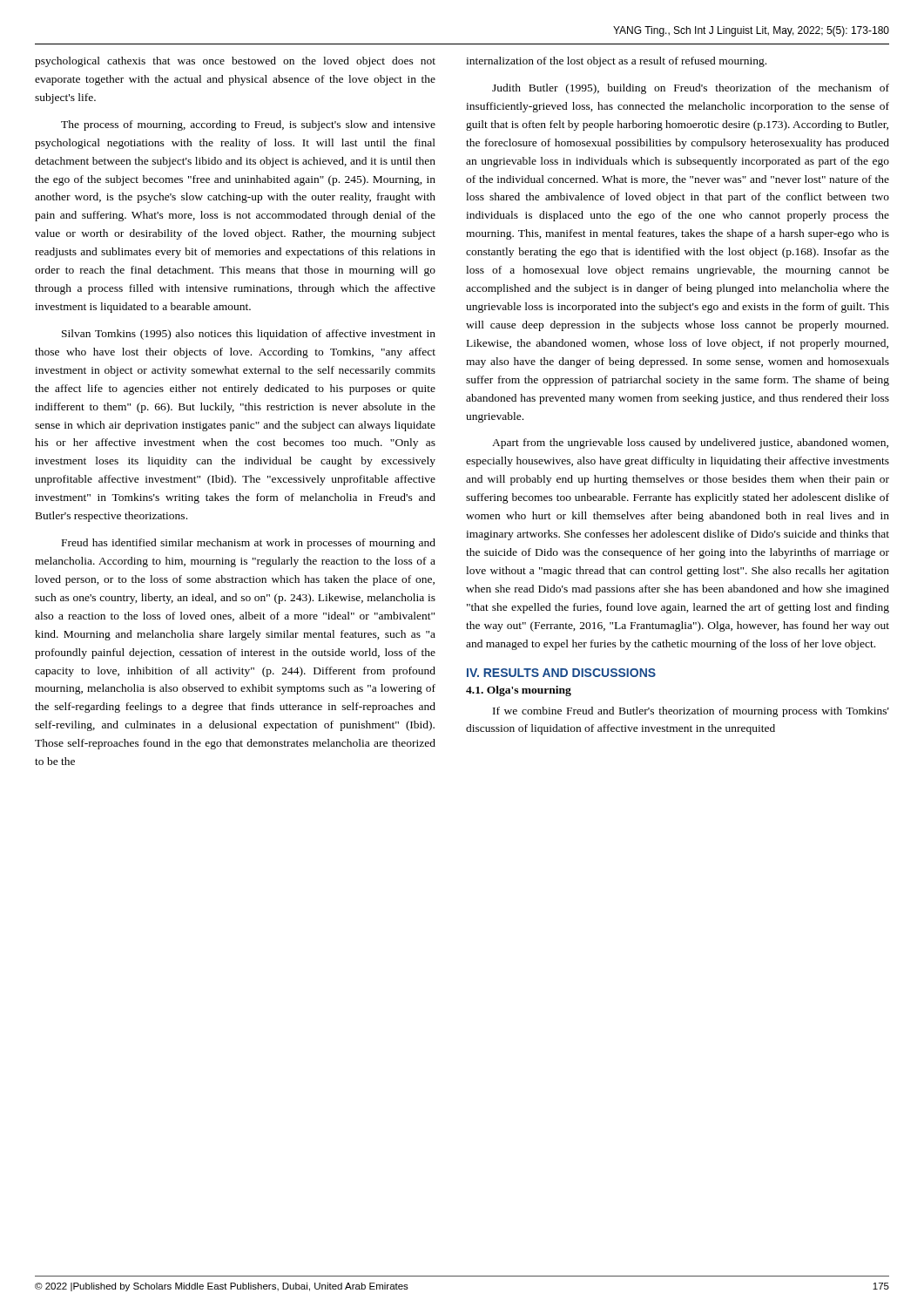Locate the text starting "IV. RESULTS AND DISCUSSIONS"

(561, 672)
